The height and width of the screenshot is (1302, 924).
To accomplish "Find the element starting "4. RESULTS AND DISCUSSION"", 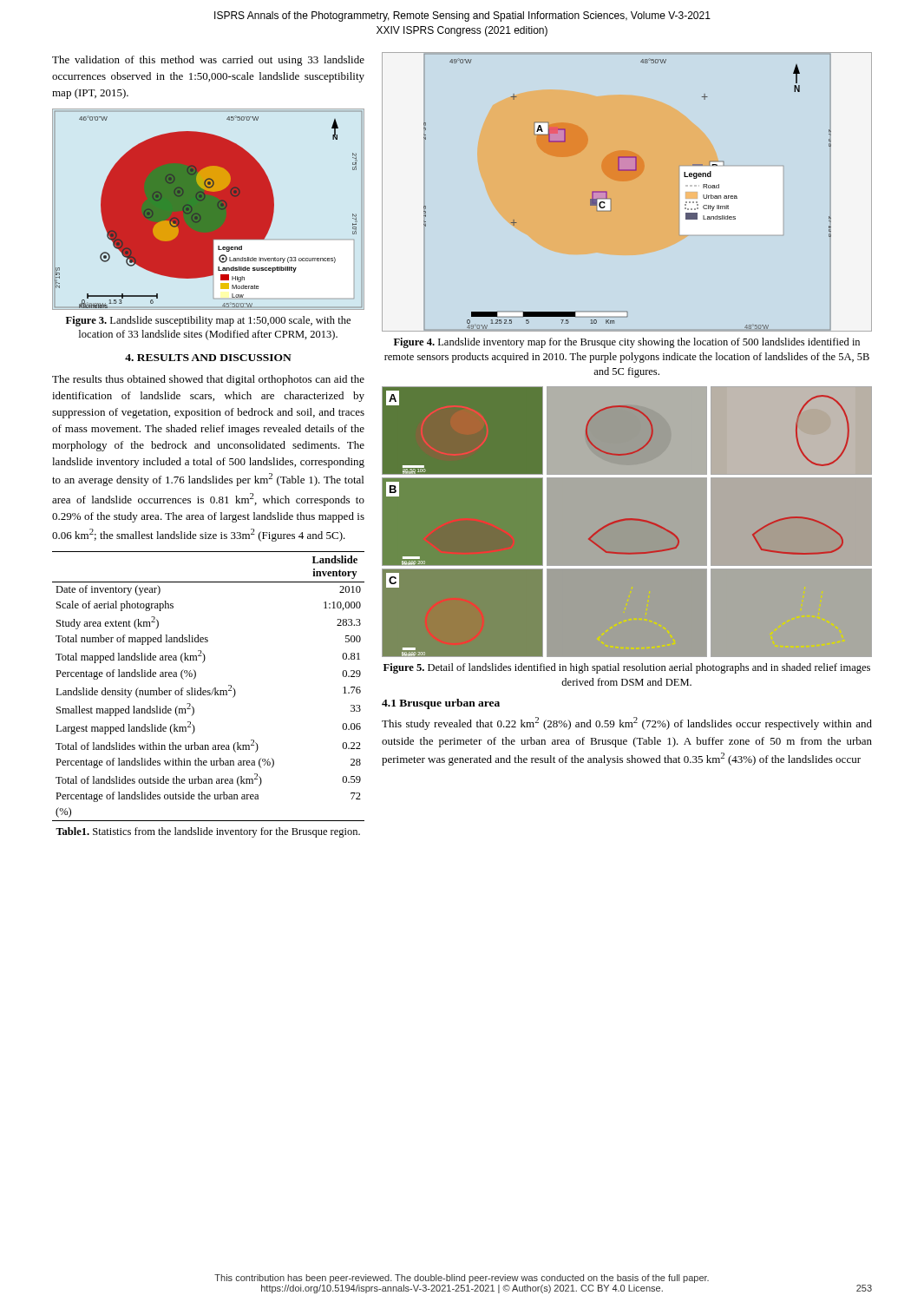I will [x=208, y=357].
